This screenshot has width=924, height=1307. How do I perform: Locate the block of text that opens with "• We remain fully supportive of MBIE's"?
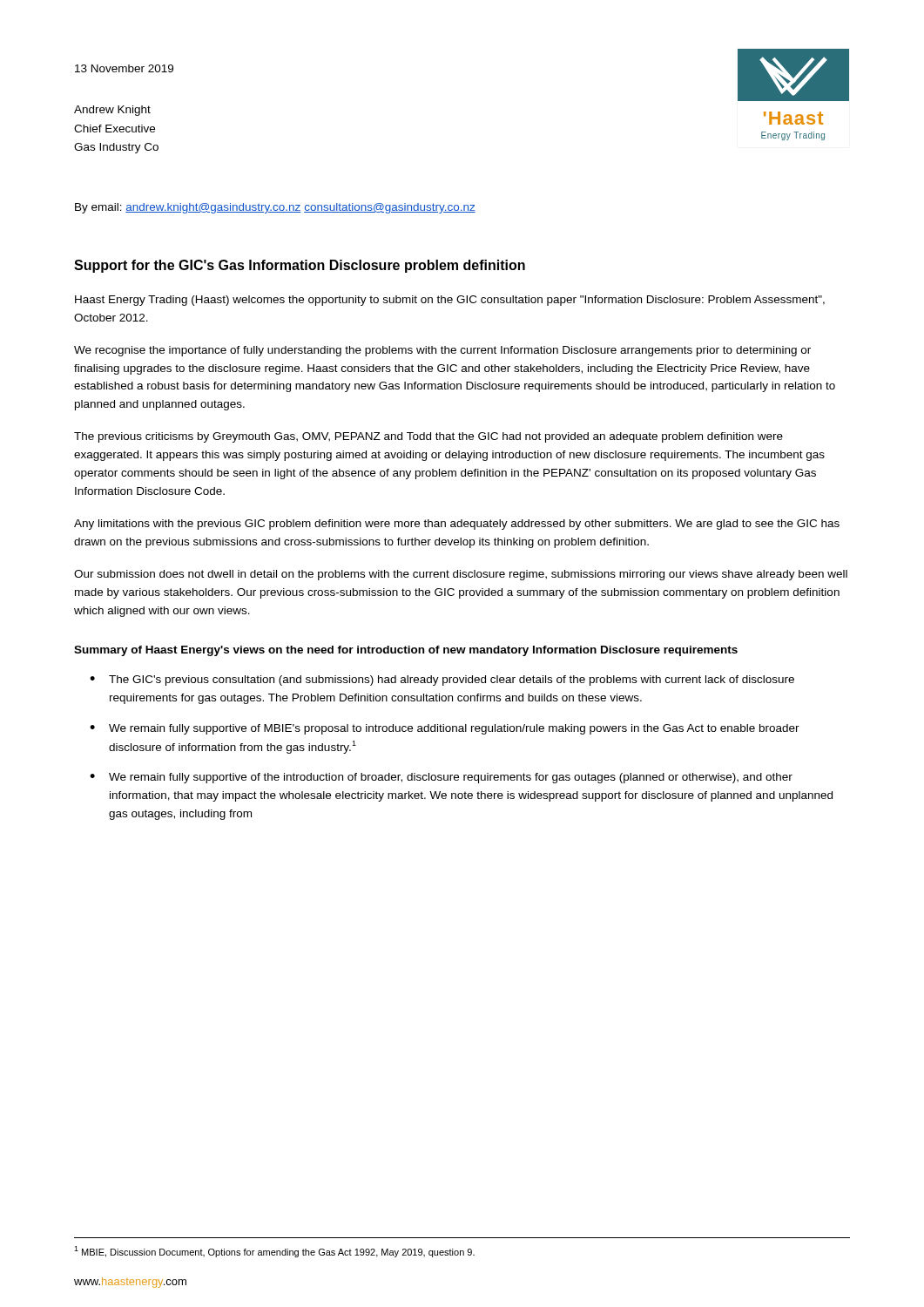coord(470,738)
